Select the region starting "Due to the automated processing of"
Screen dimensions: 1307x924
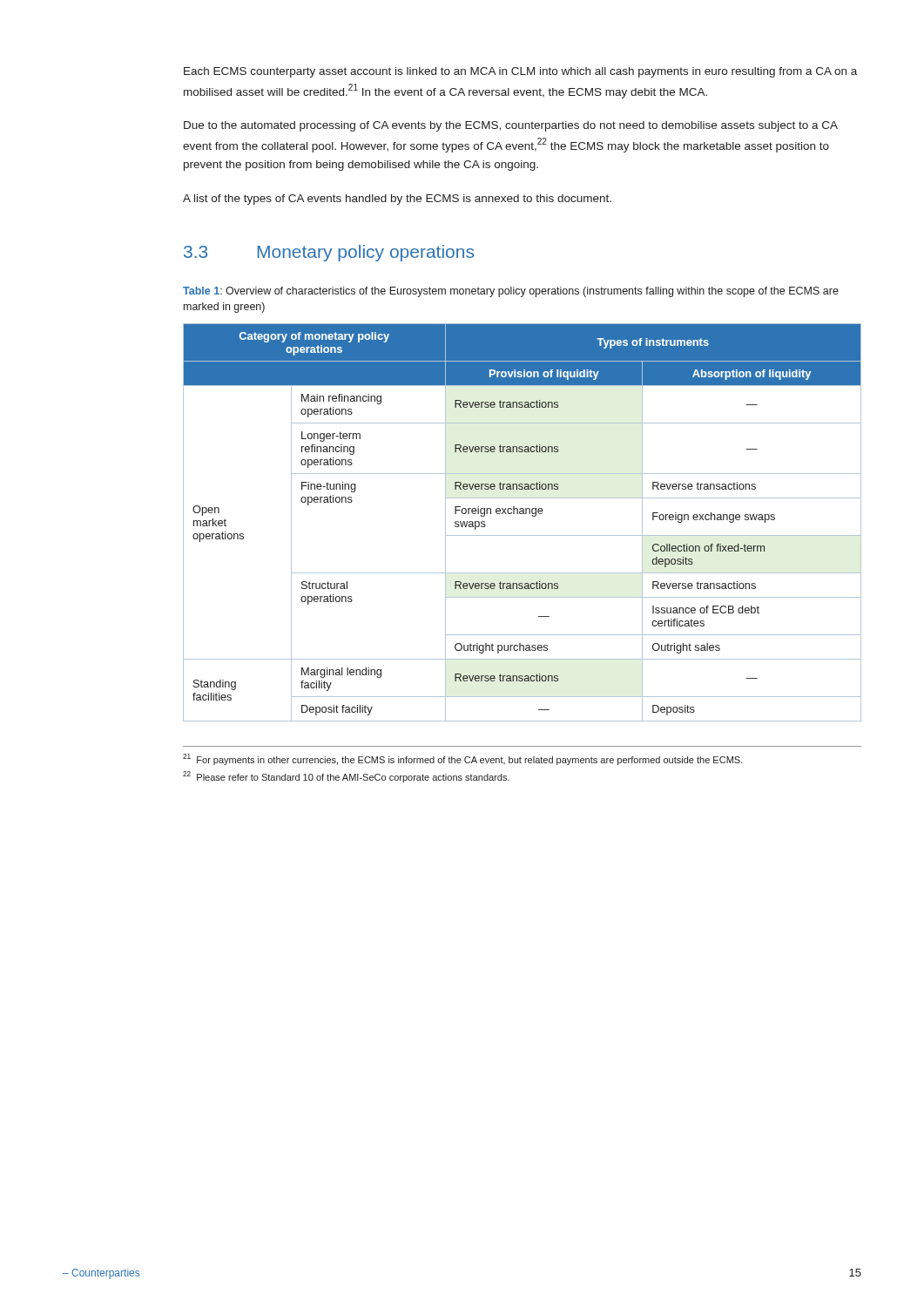(510, 145)
